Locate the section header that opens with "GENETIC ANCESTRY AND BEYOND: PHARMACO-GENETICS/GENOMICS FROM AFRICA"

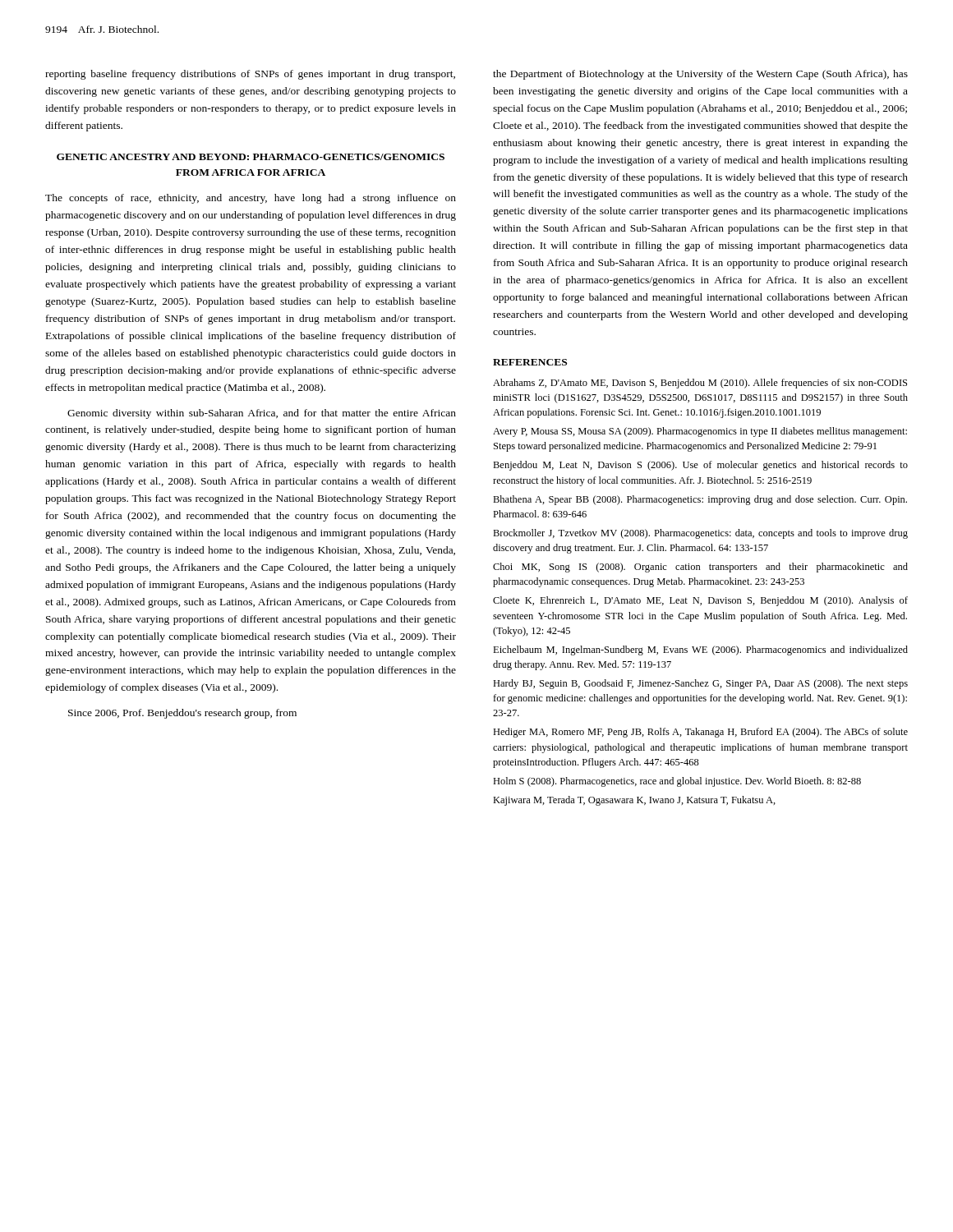coord(251,164)
